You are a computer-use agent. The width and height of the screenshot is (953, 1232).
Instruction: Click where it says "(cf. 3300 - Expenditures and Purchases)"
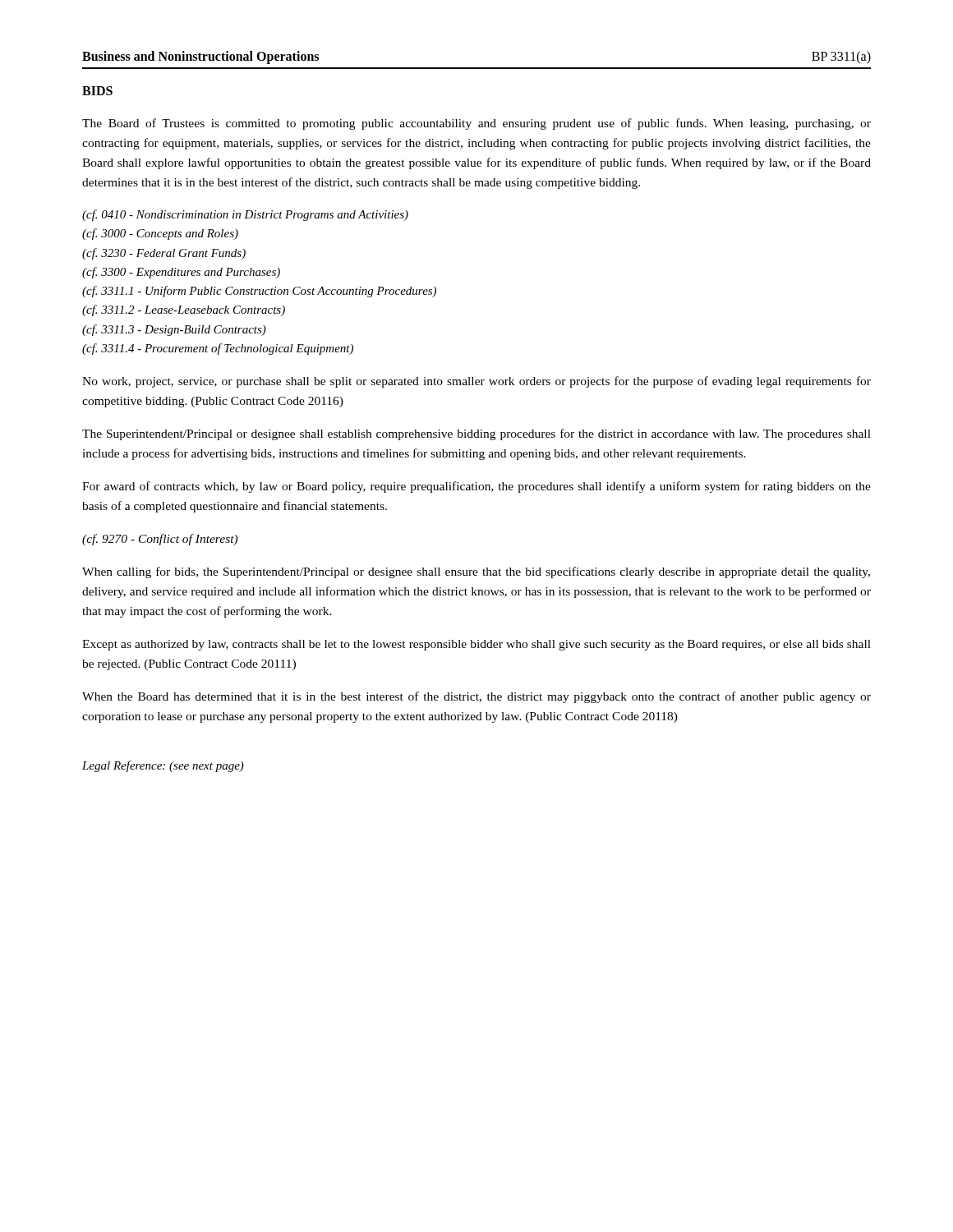tap(181, 272)
